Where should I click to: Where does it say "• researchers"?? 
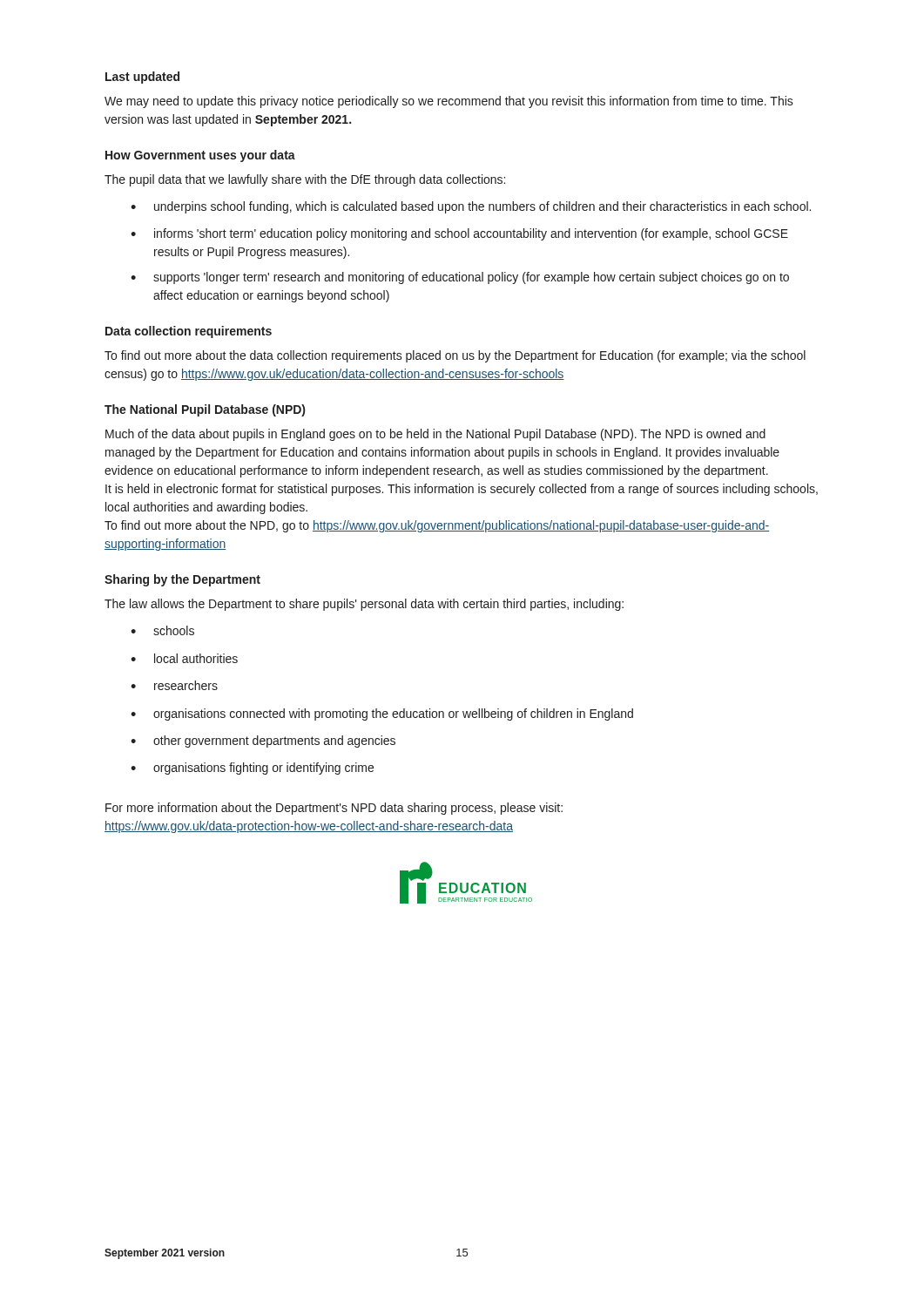pyautogui.click(x=174, y=685)
